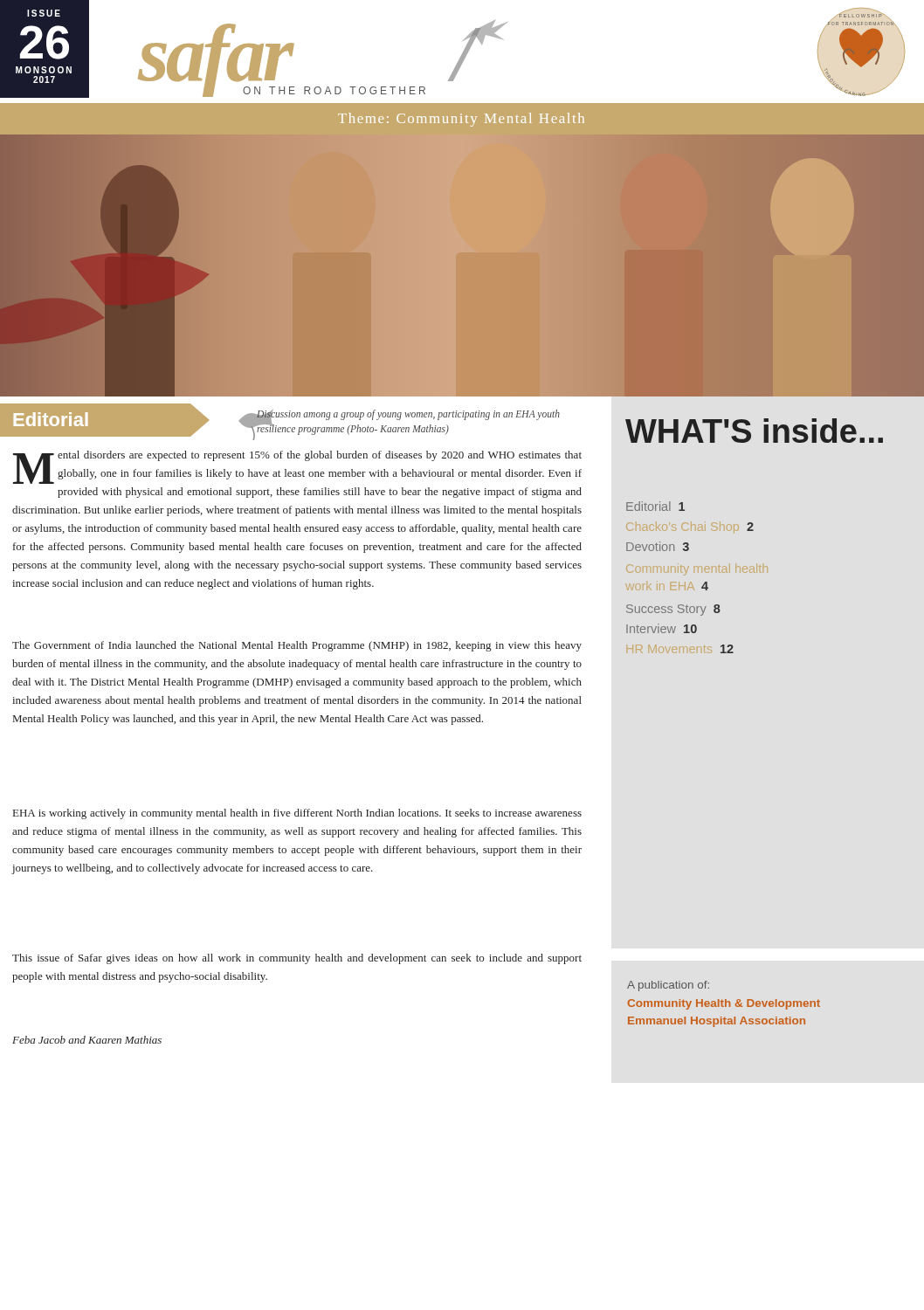Locate the caption containing "Discussion among a group of young"
Image resolution: width=924 pixels, height=1310 pixels.
pos(418,422)
